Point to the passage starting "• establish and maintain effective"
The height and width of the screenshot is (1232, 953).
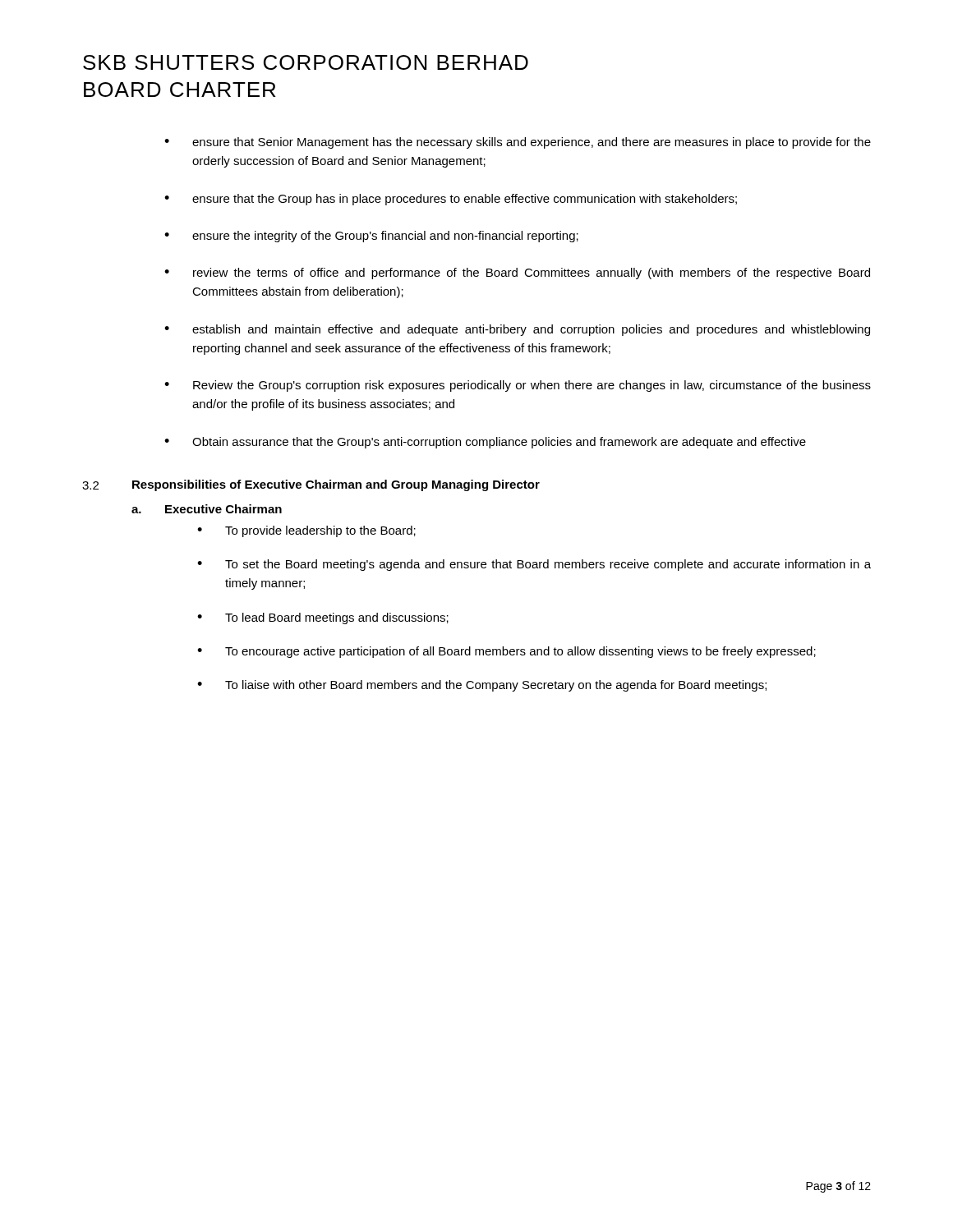click(518, 338)
